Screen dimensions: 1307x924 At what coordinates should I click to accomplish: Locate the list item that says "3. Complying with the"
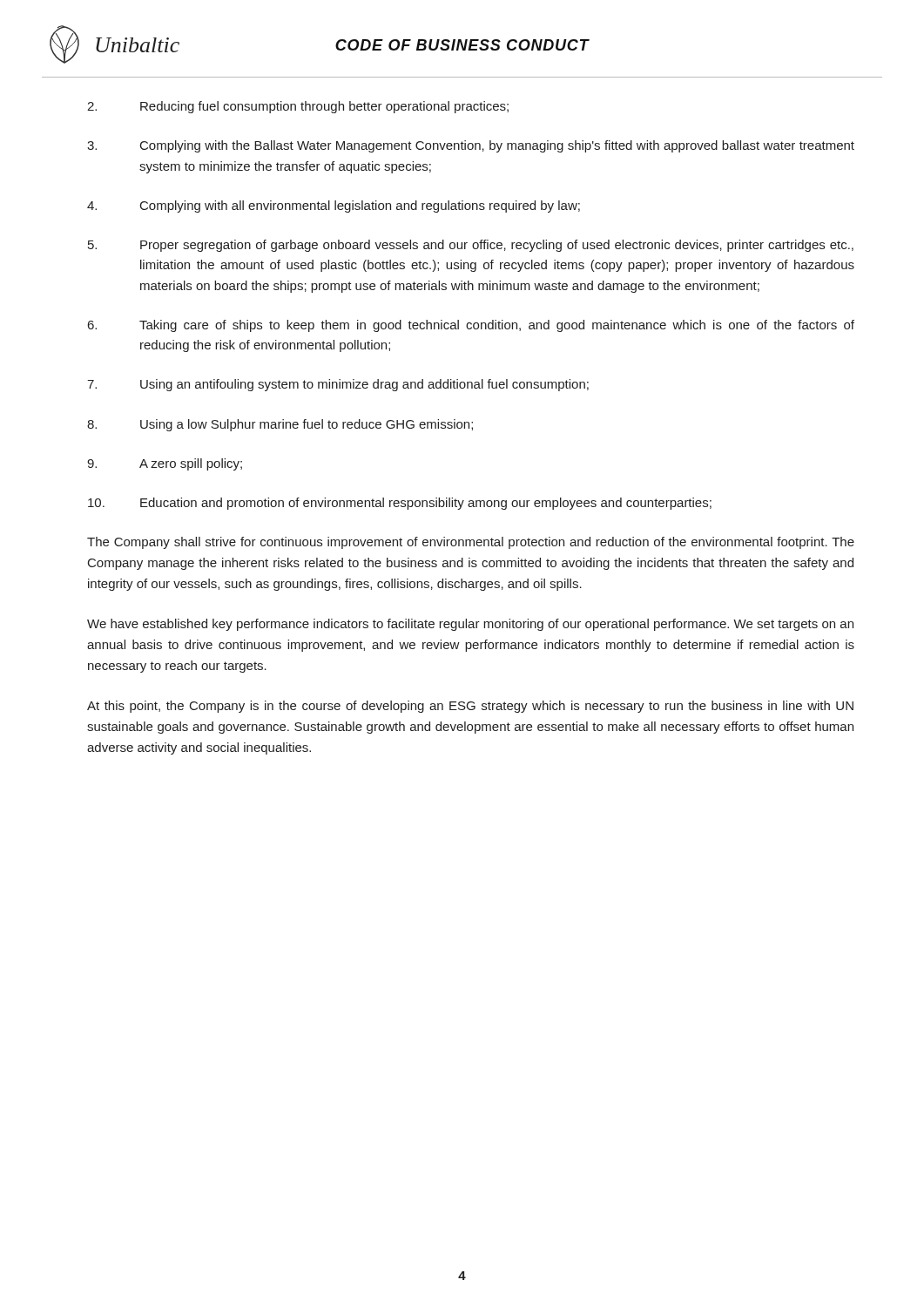point(471,156)
